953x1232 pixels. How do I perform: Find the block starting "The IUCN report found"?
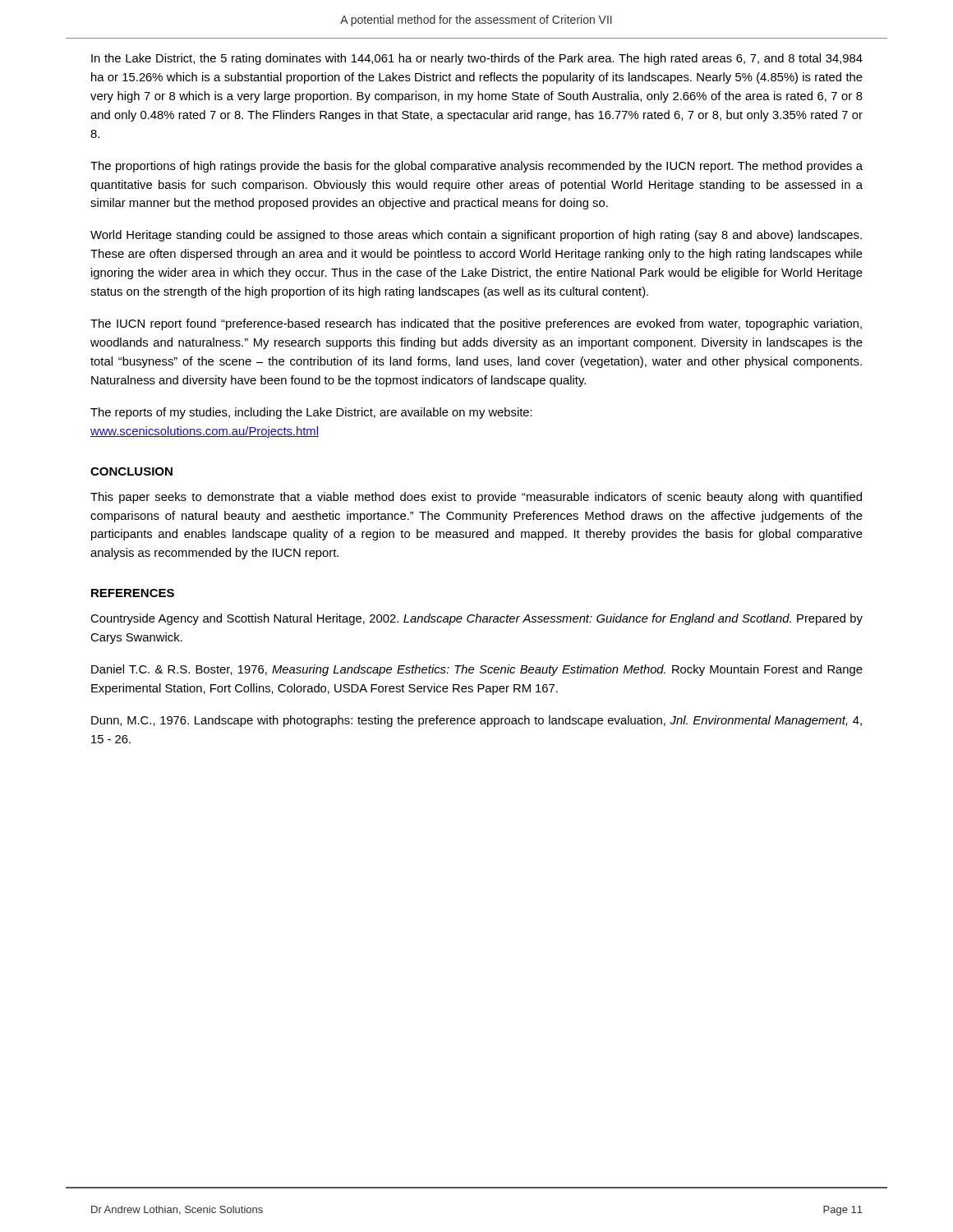[476, 352]
